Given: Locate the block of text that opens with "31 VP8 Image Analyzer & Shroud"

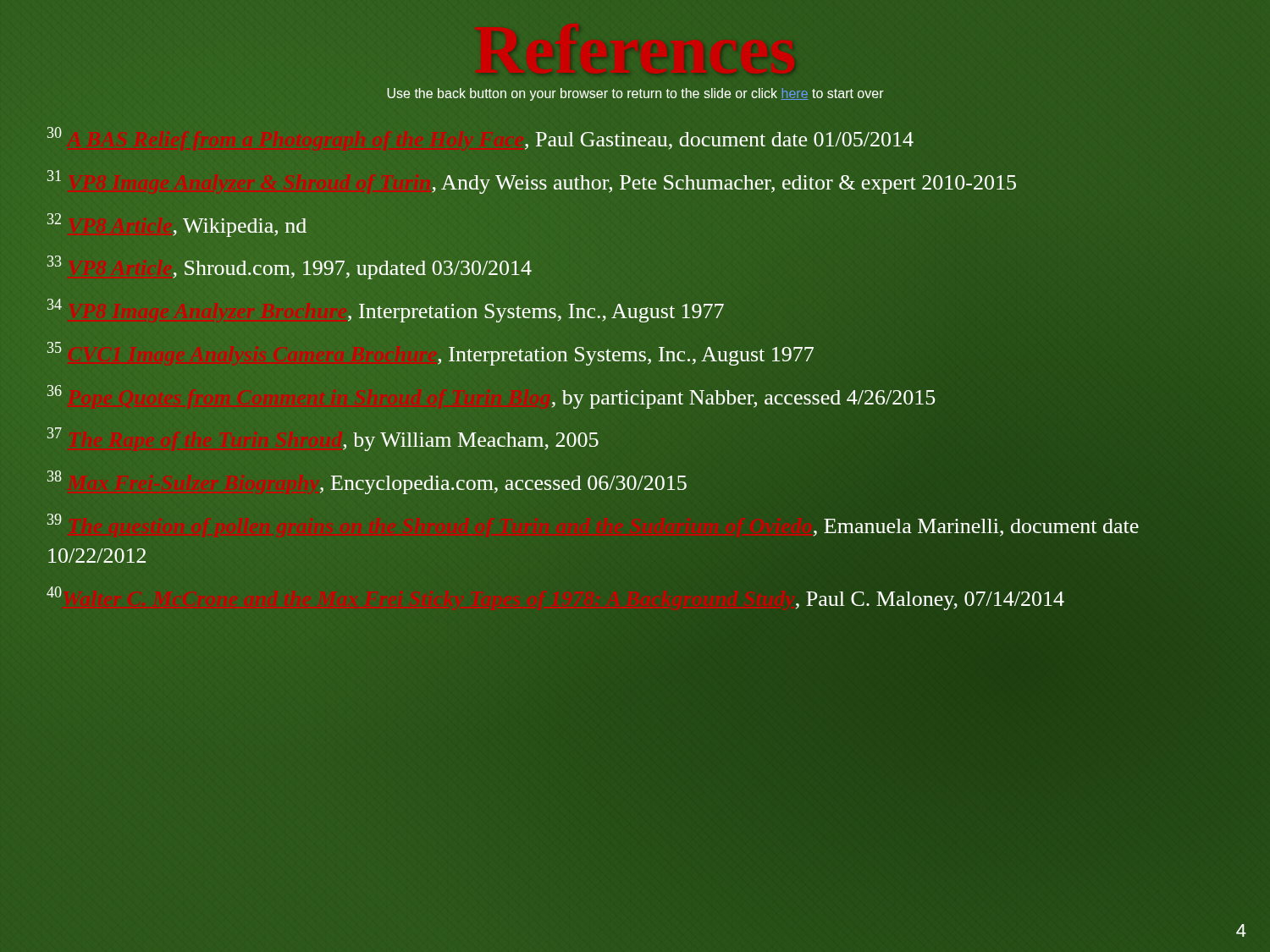Looking at the screenshot, I should [x=532, y=181].
